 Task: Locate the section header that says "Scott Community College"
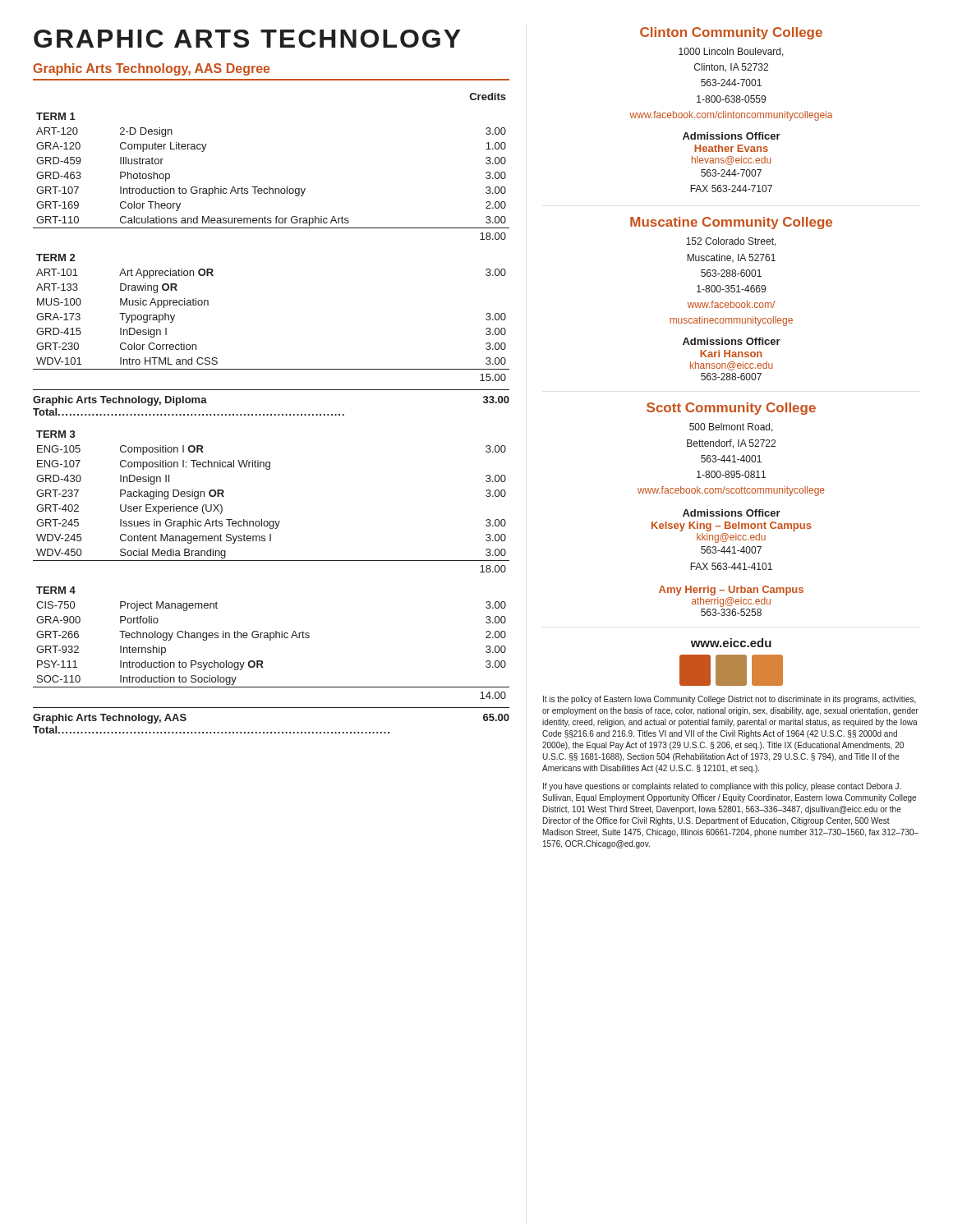pos(731,408)
